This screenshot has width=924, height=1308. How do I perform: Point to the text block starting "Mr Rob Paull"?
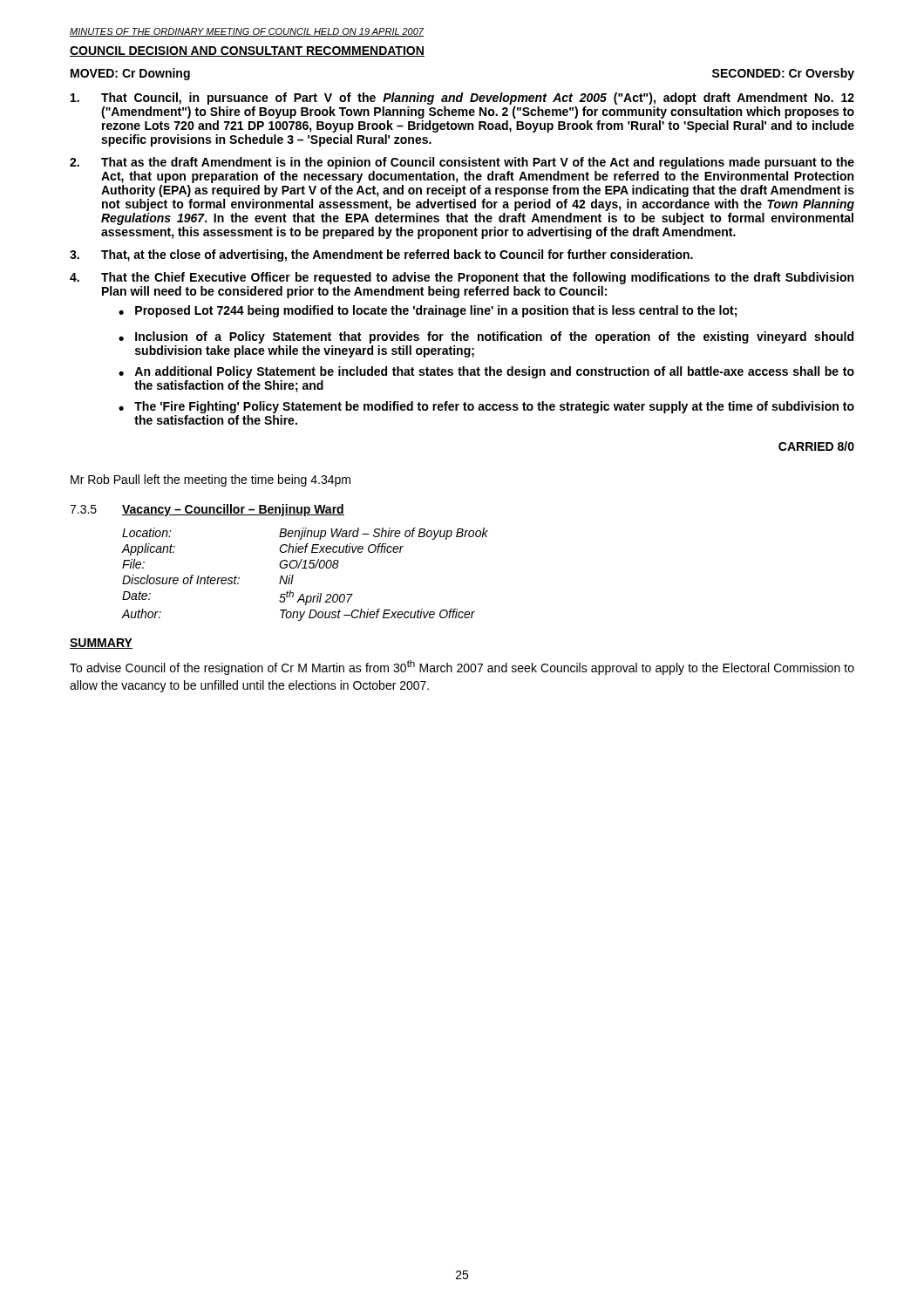point(210,479)
